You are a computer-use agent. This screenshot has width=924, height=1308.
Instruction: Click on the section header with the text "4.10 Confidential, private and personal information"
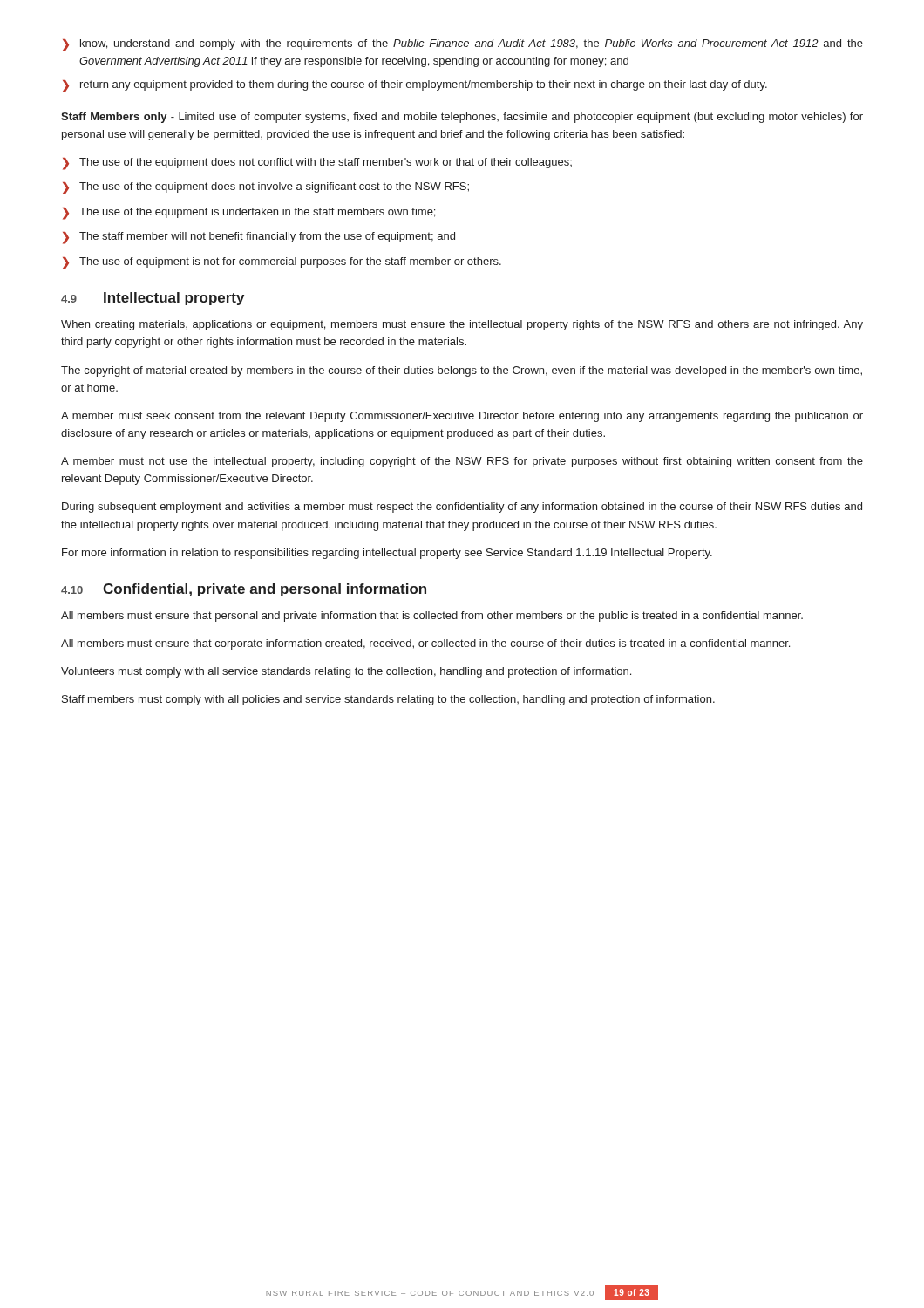click(x=244, y=589)
